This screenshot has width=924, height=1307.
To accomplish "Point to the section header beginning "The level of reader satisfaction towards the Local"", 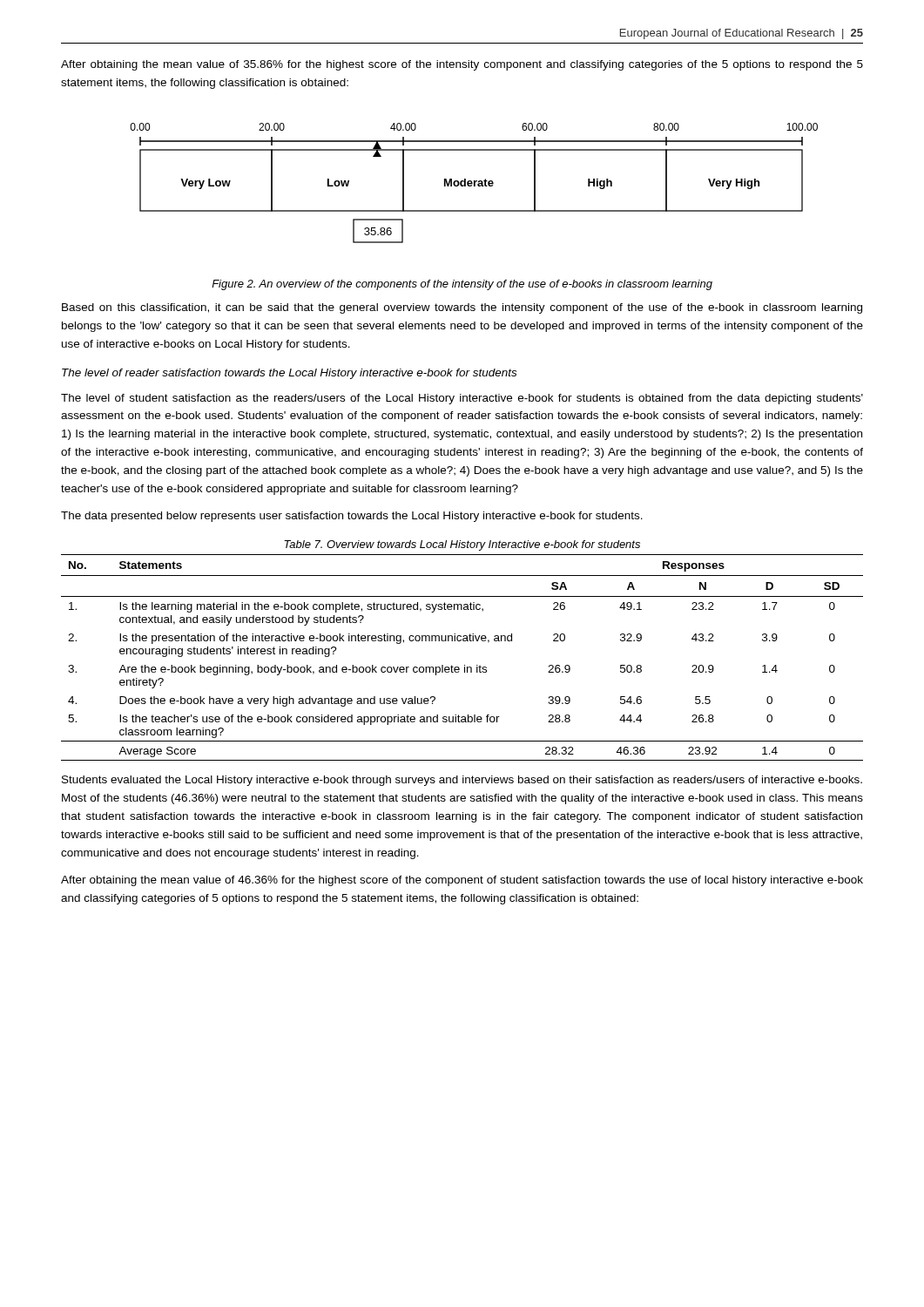I will (x=289, y=372).
